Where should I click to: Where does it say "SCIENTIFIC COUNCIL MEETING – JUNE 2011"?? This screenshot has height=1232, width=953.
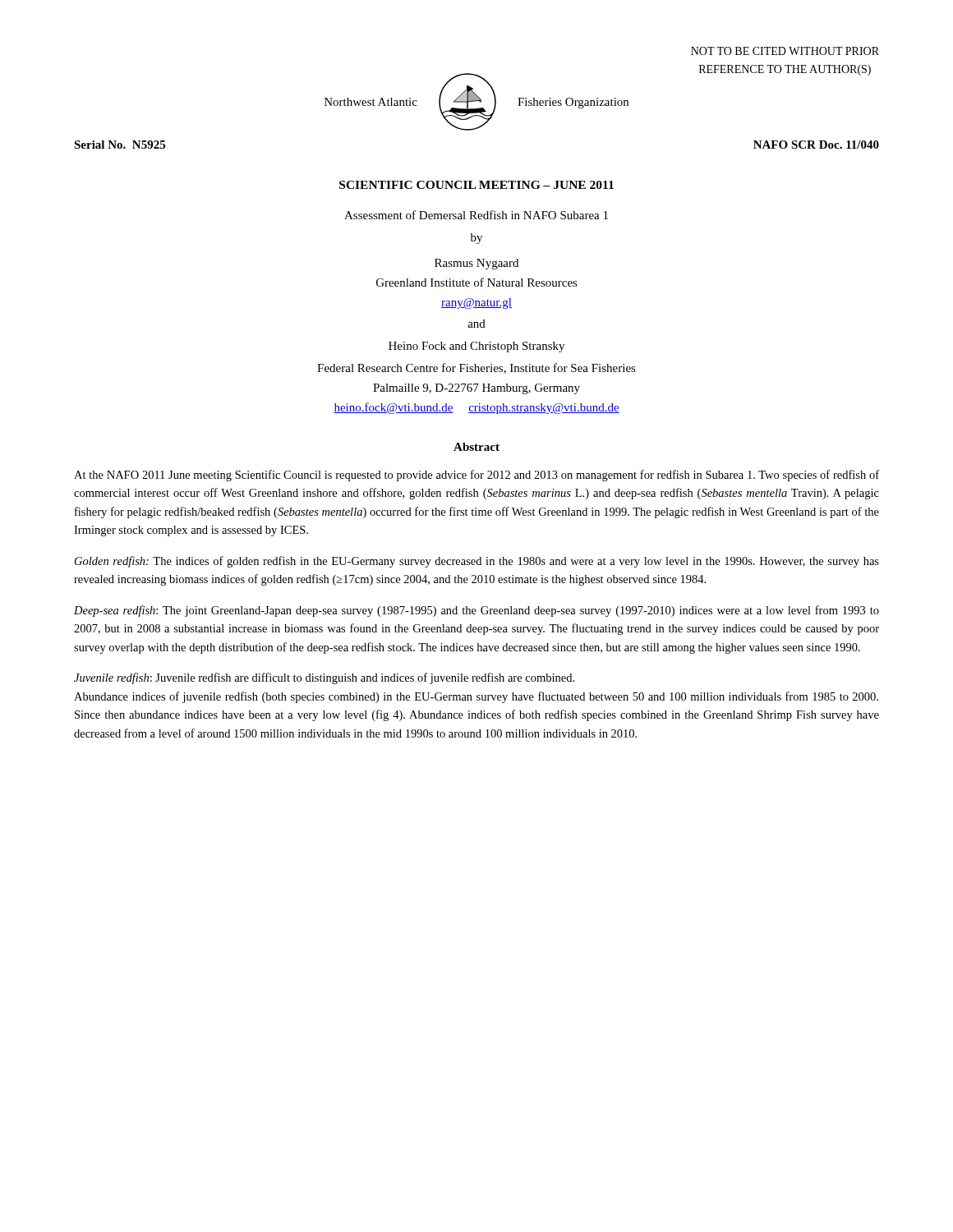click(x=476, y=184)
